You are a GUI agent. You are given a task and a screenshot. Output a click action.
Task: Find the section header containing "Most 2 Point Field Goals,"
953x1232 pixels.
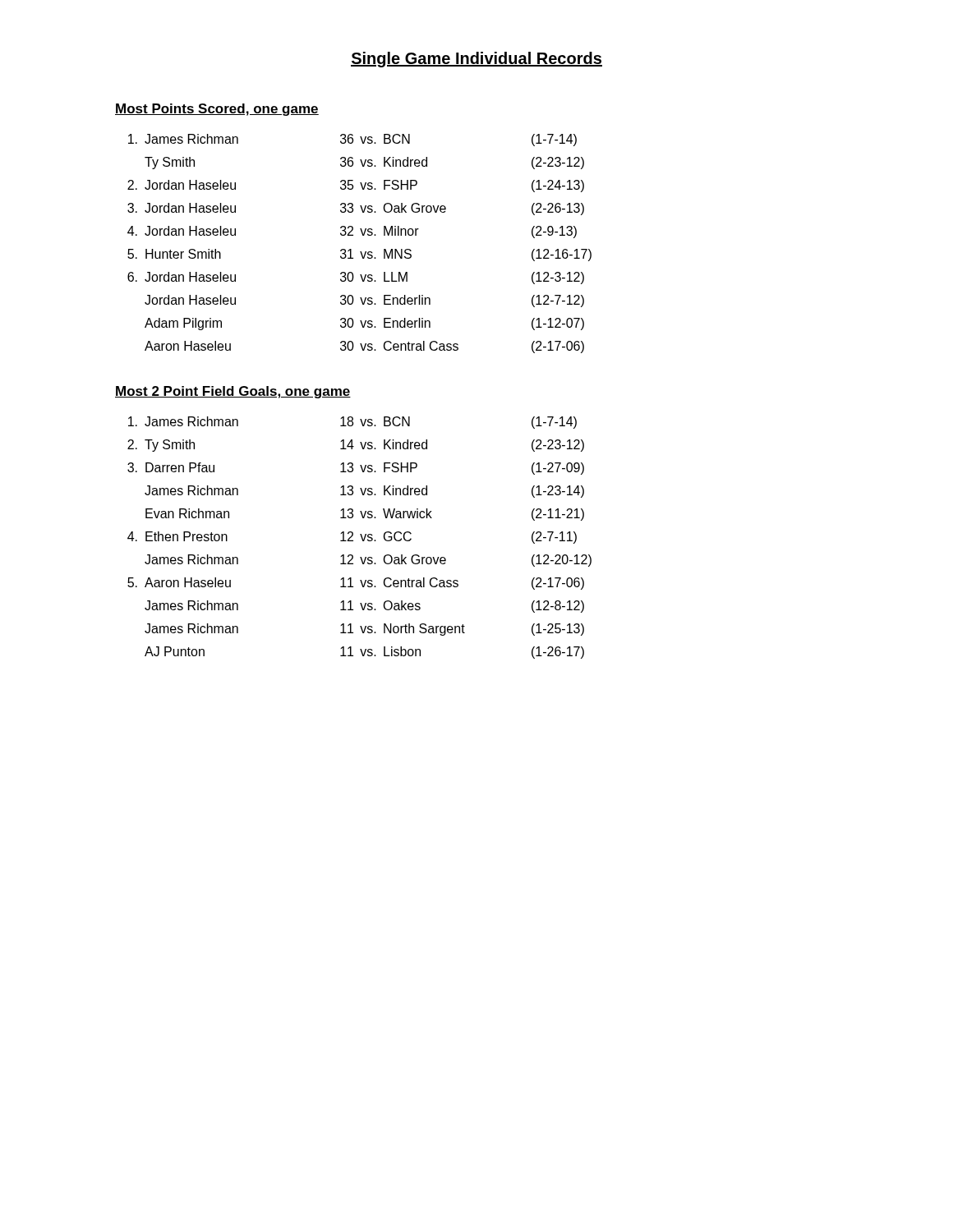(233, 391)
